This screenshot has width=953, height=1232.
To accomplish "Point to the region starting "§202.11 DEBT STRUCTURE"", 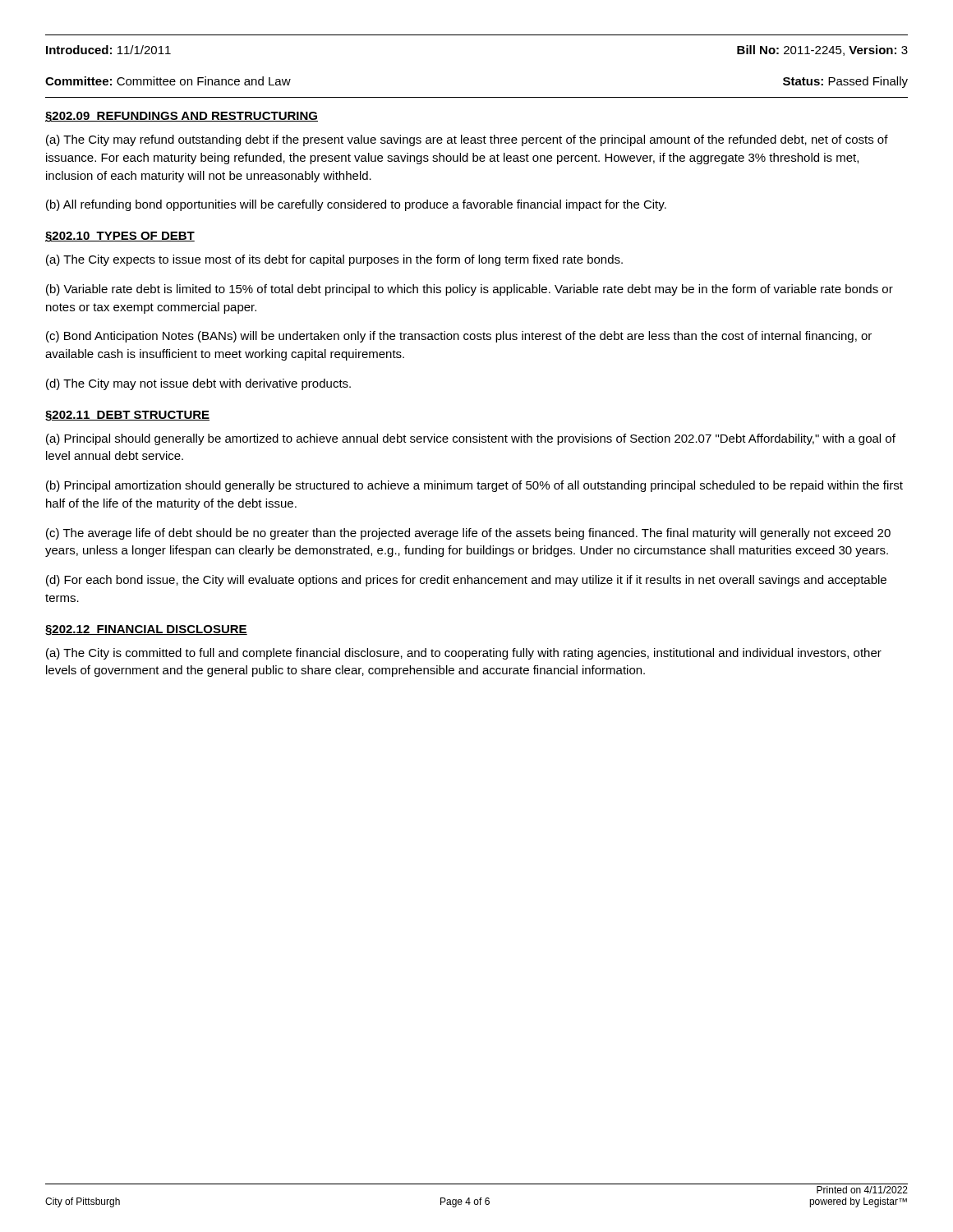I will coord(127,414).
